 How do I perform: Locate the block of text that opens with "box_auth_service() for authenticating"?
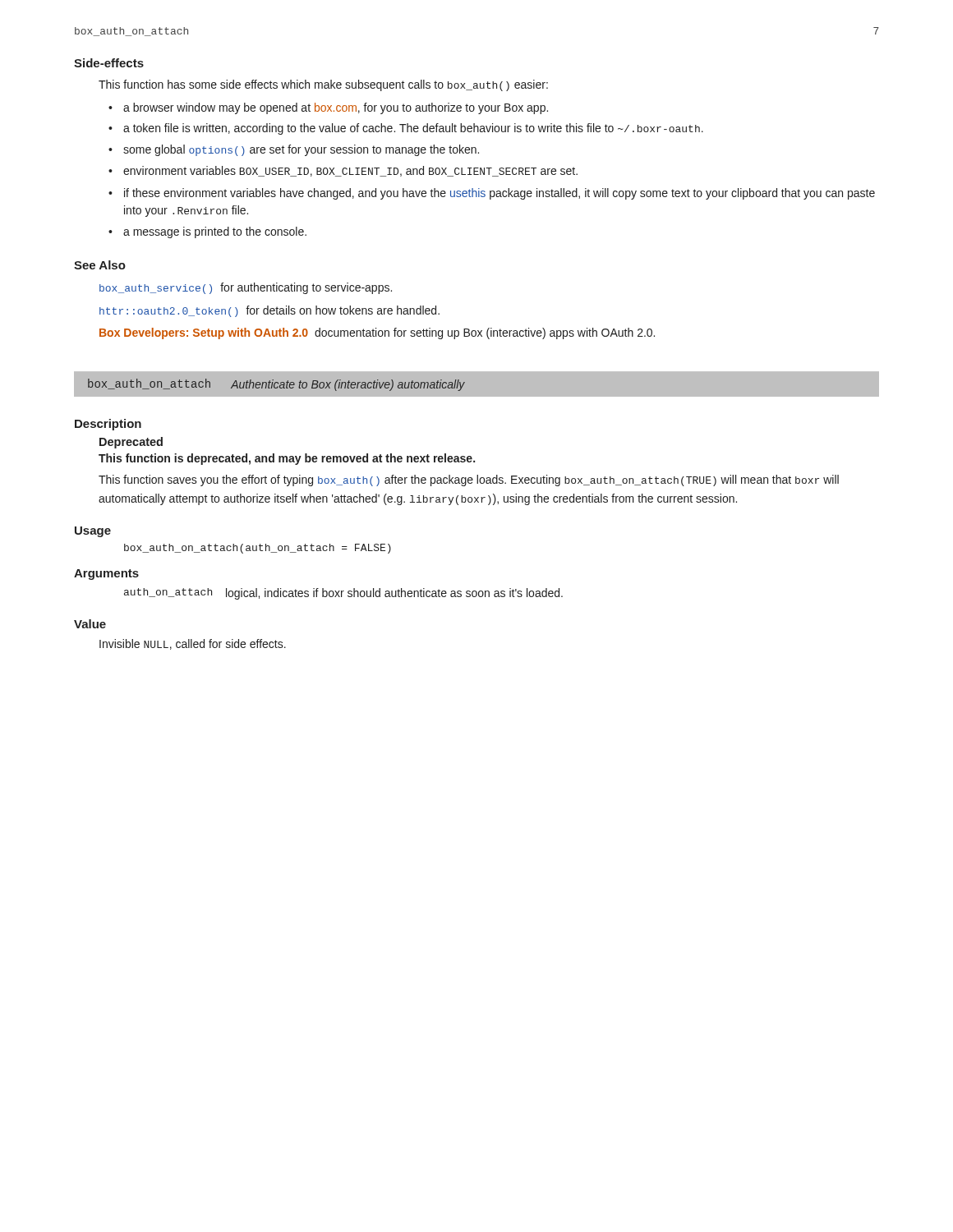[246, 288]
